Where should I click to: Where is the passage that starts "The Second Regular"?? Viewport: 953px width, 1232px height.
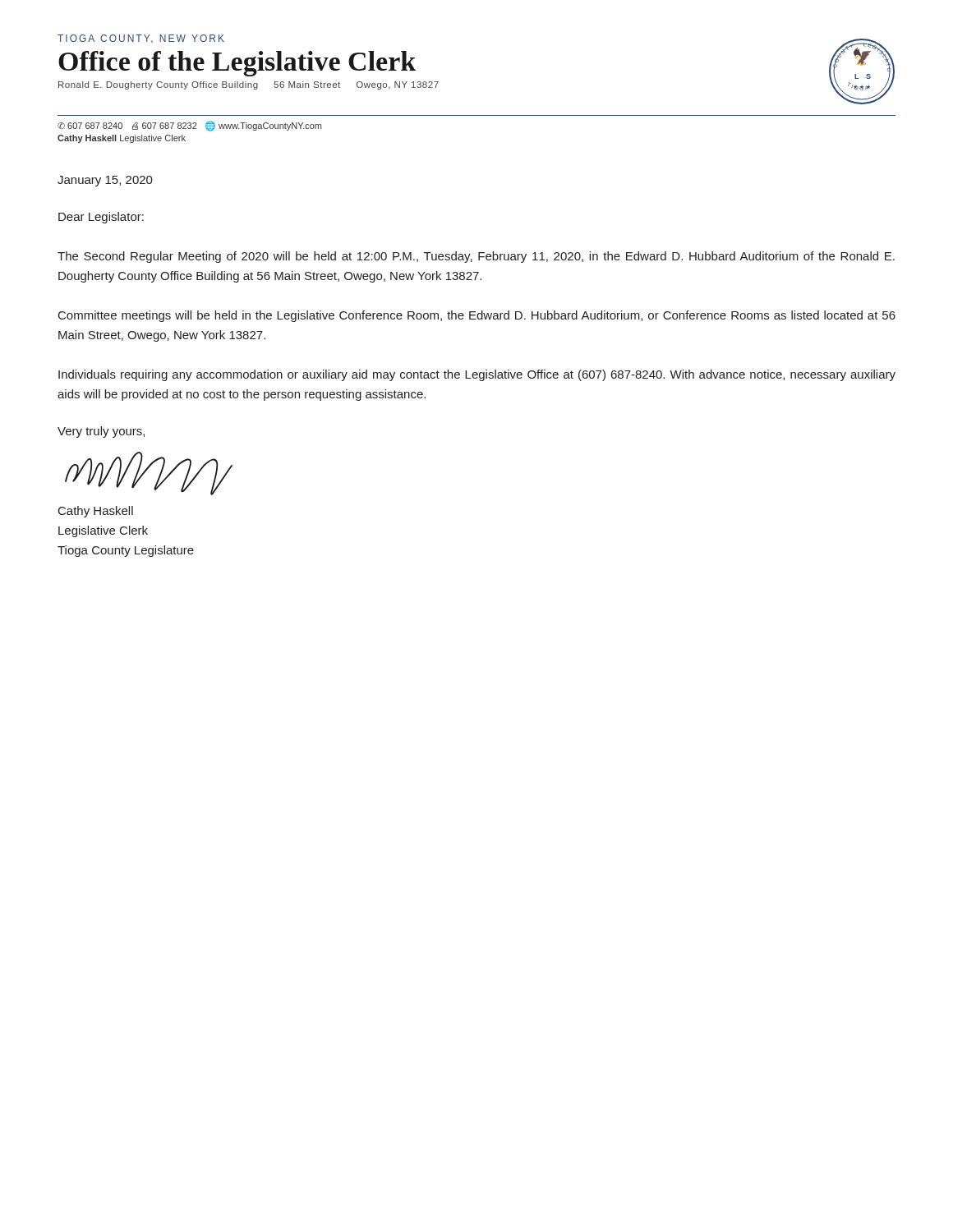click(x=476, y=266)
